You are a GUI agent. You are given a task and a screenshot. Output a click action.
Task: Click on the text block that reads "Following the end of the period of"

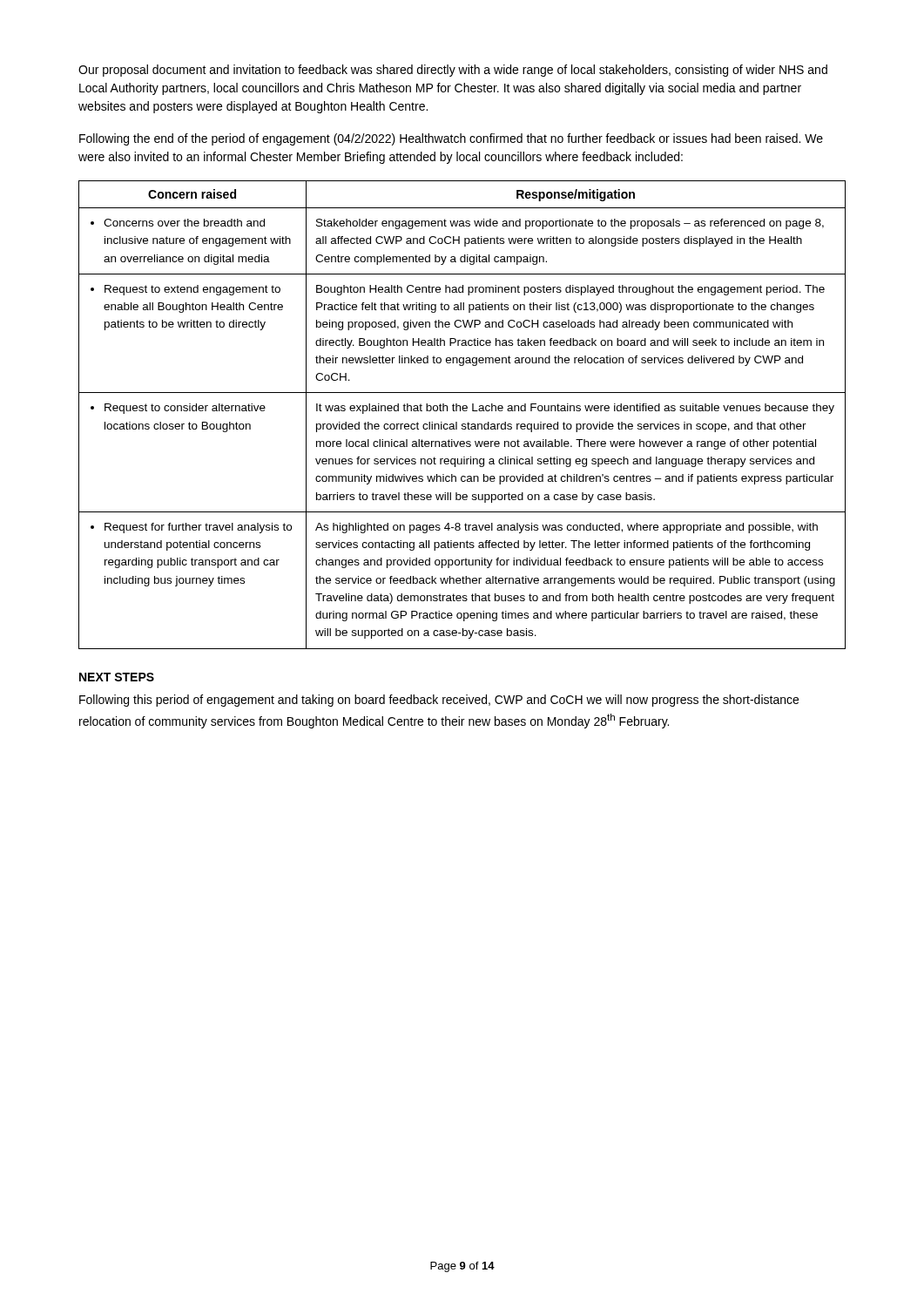tap(451, 148)
